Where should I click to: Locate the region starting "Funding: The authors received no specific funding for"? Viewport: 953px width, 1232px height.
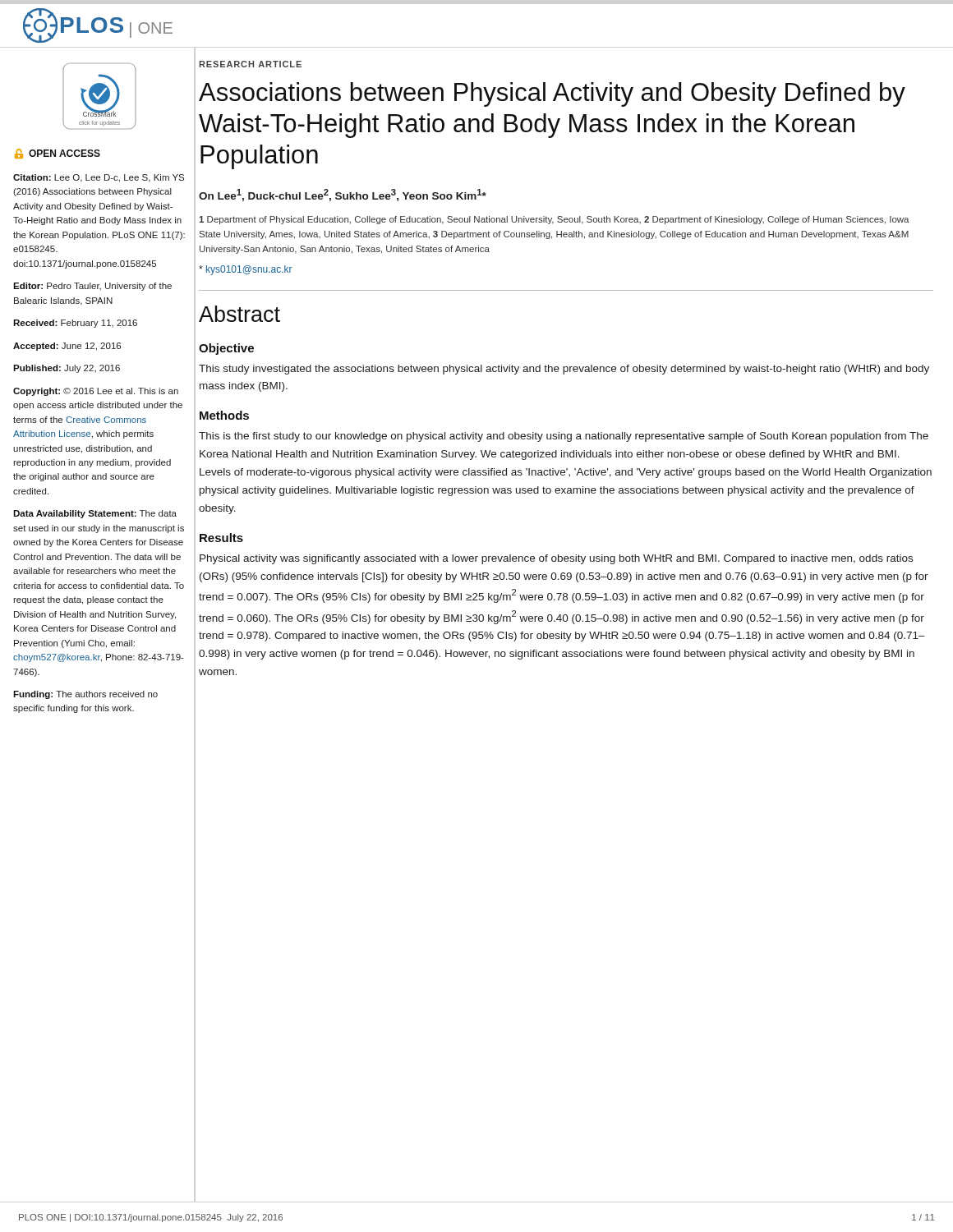click(x=86, y=701)
